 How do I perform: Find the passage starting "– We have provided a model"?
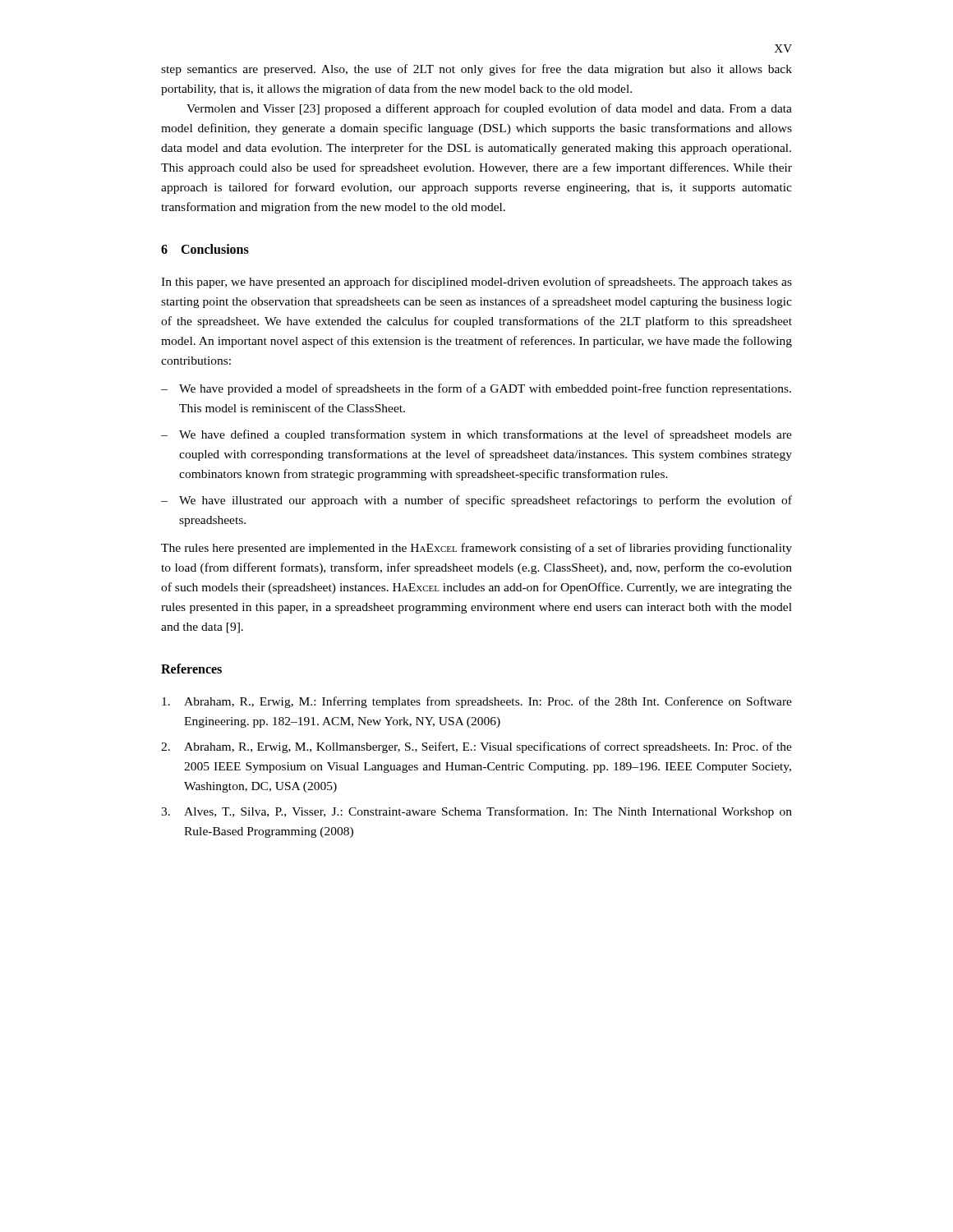476,398
